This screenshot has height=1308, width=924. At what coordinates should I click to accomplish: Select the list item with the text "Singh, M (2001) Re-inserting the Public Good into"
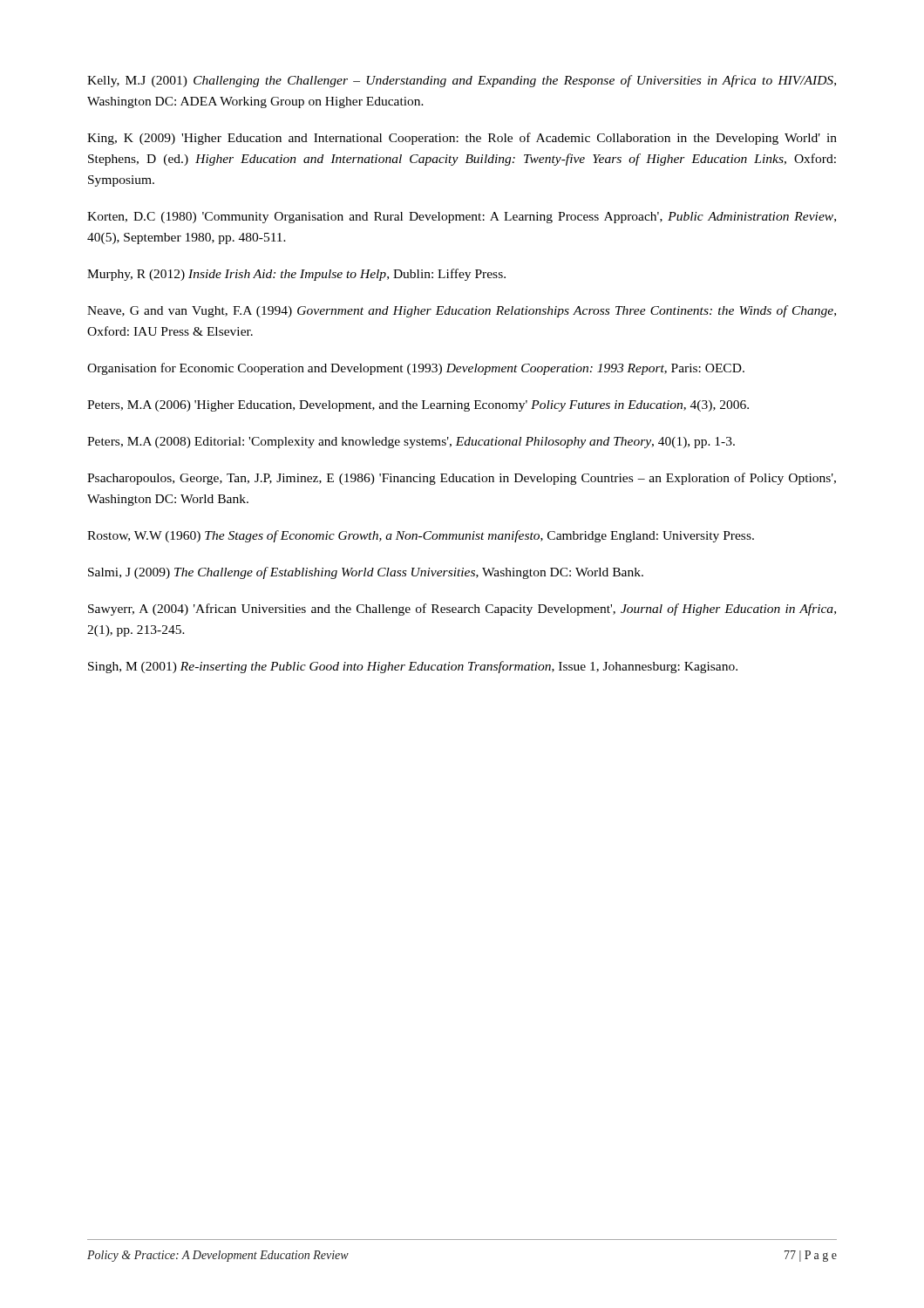tap(413, 666)
